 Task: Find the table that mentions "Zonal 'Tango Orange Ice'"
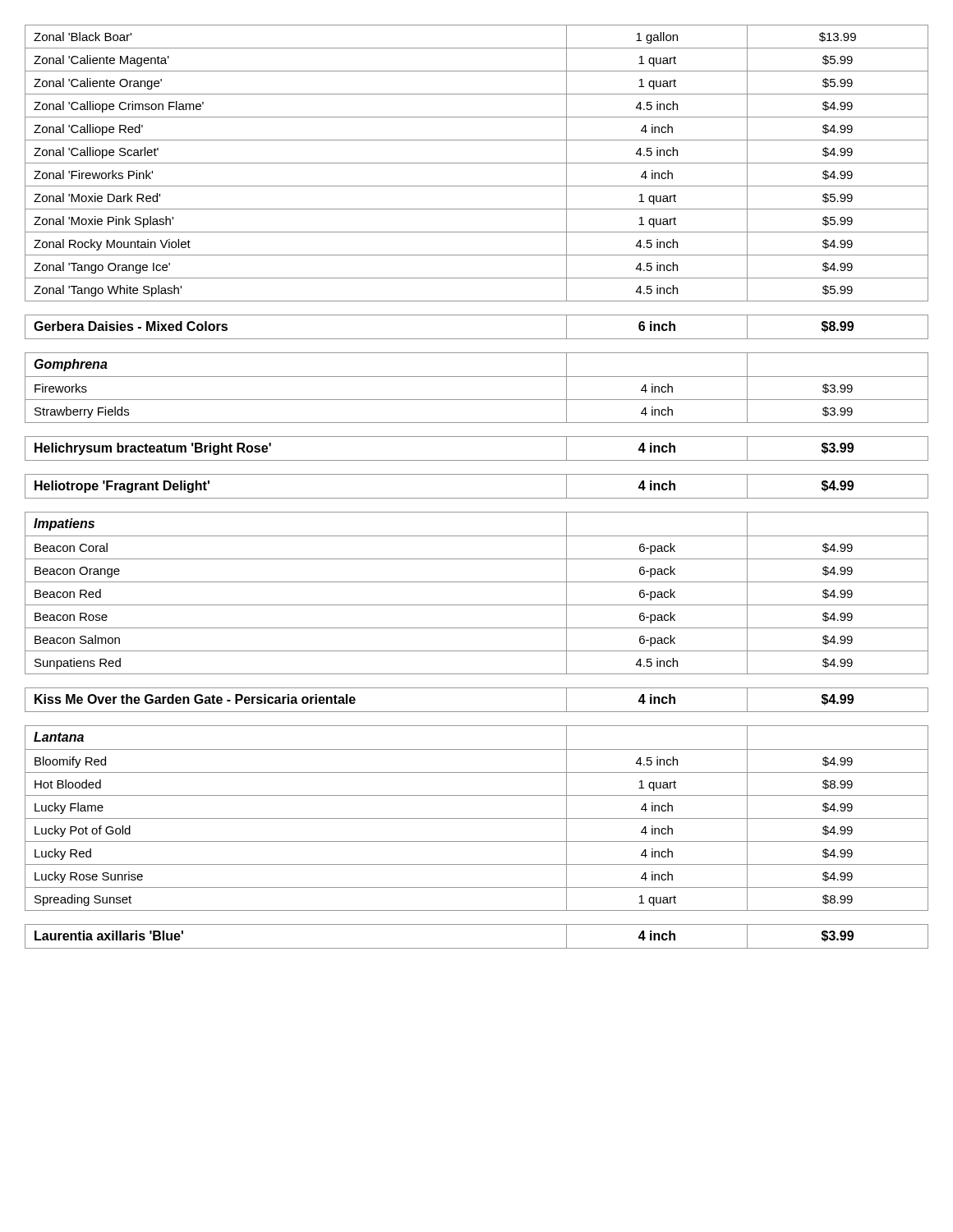click(476, 487)
